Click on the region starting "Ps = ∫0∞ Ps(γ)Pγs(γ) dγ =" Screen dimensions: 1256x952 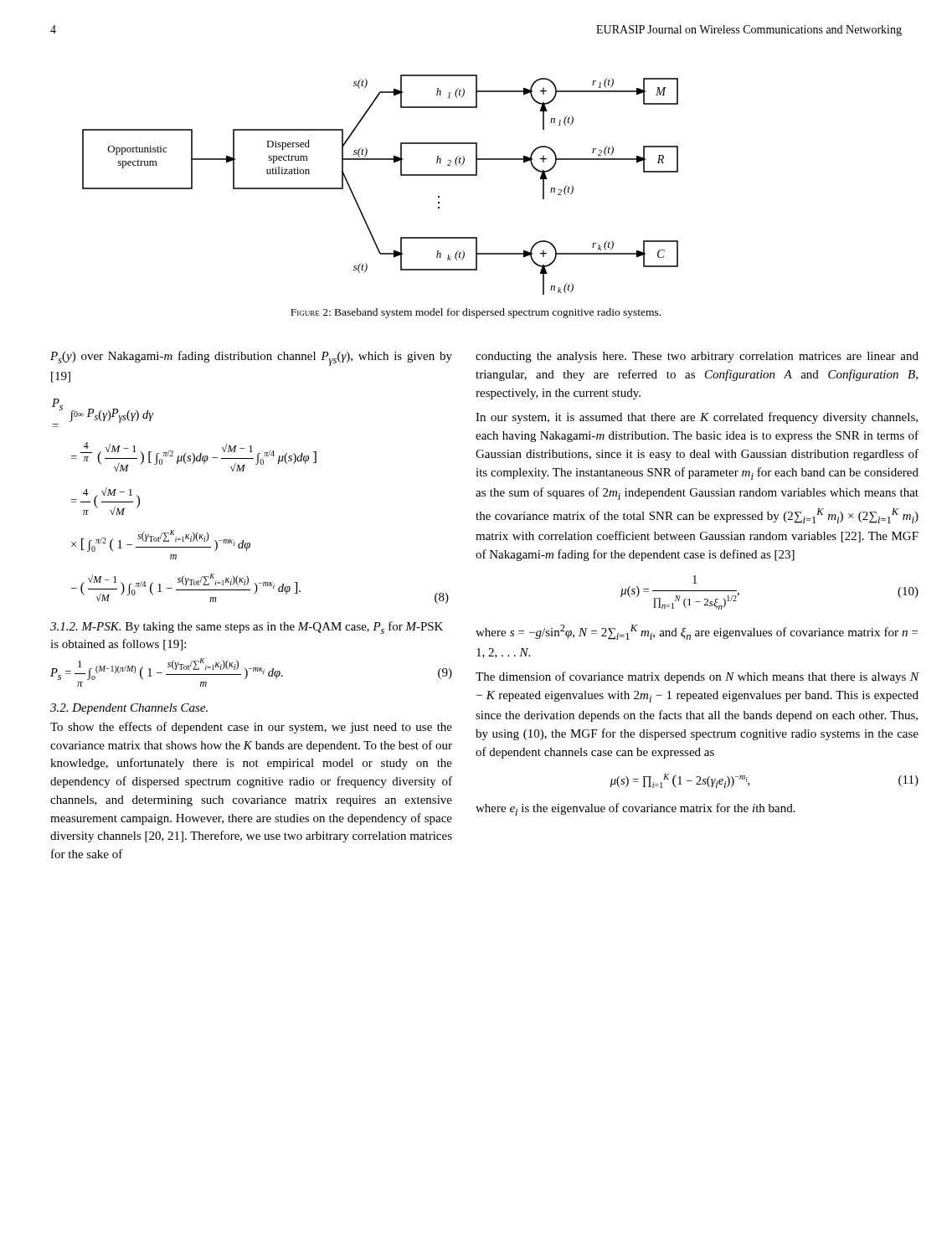tap(103, 412)
